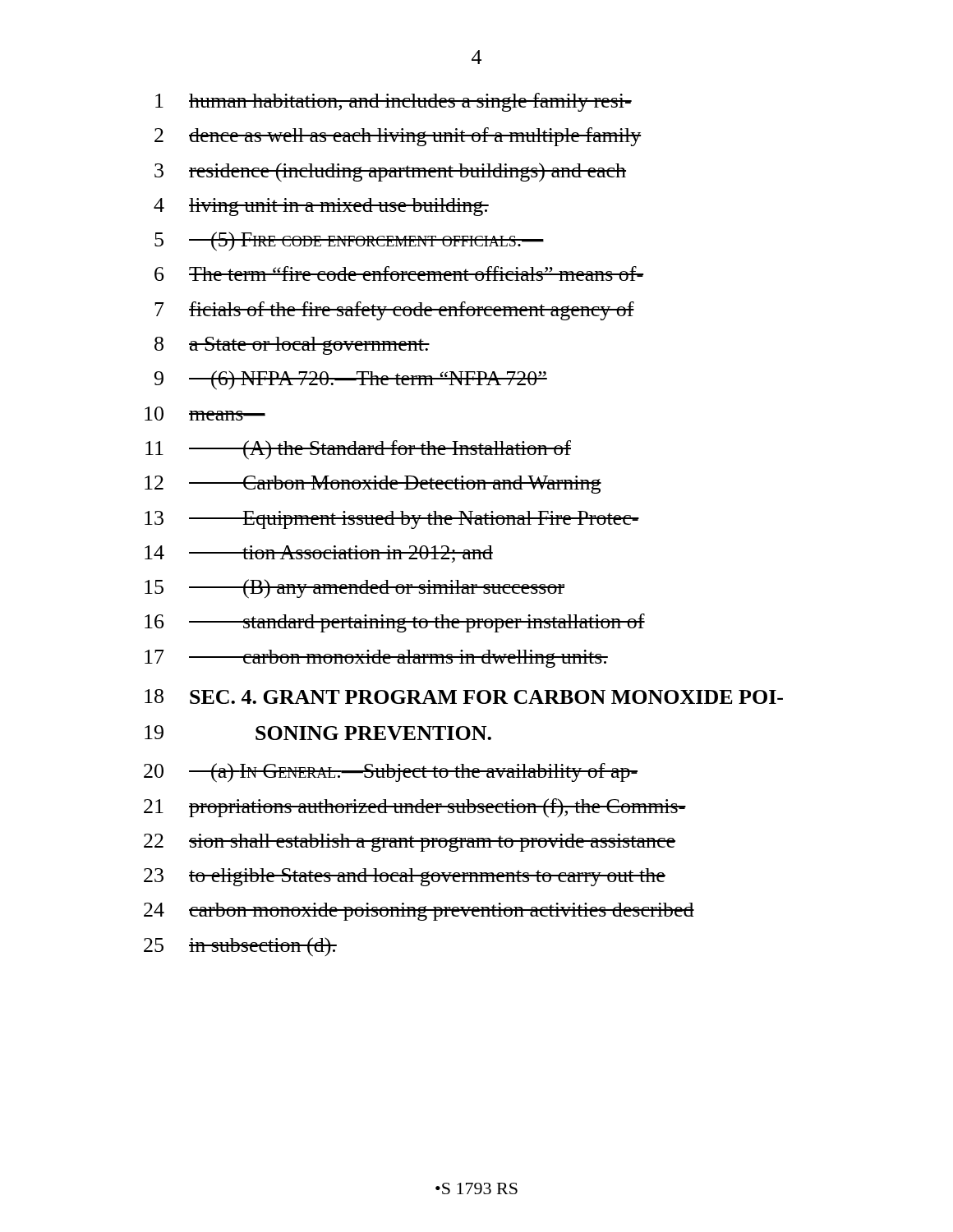Screen dimensions: 1232x953
Task: Find the region starting "23 to eligible States"
Action: pos(493,876)
